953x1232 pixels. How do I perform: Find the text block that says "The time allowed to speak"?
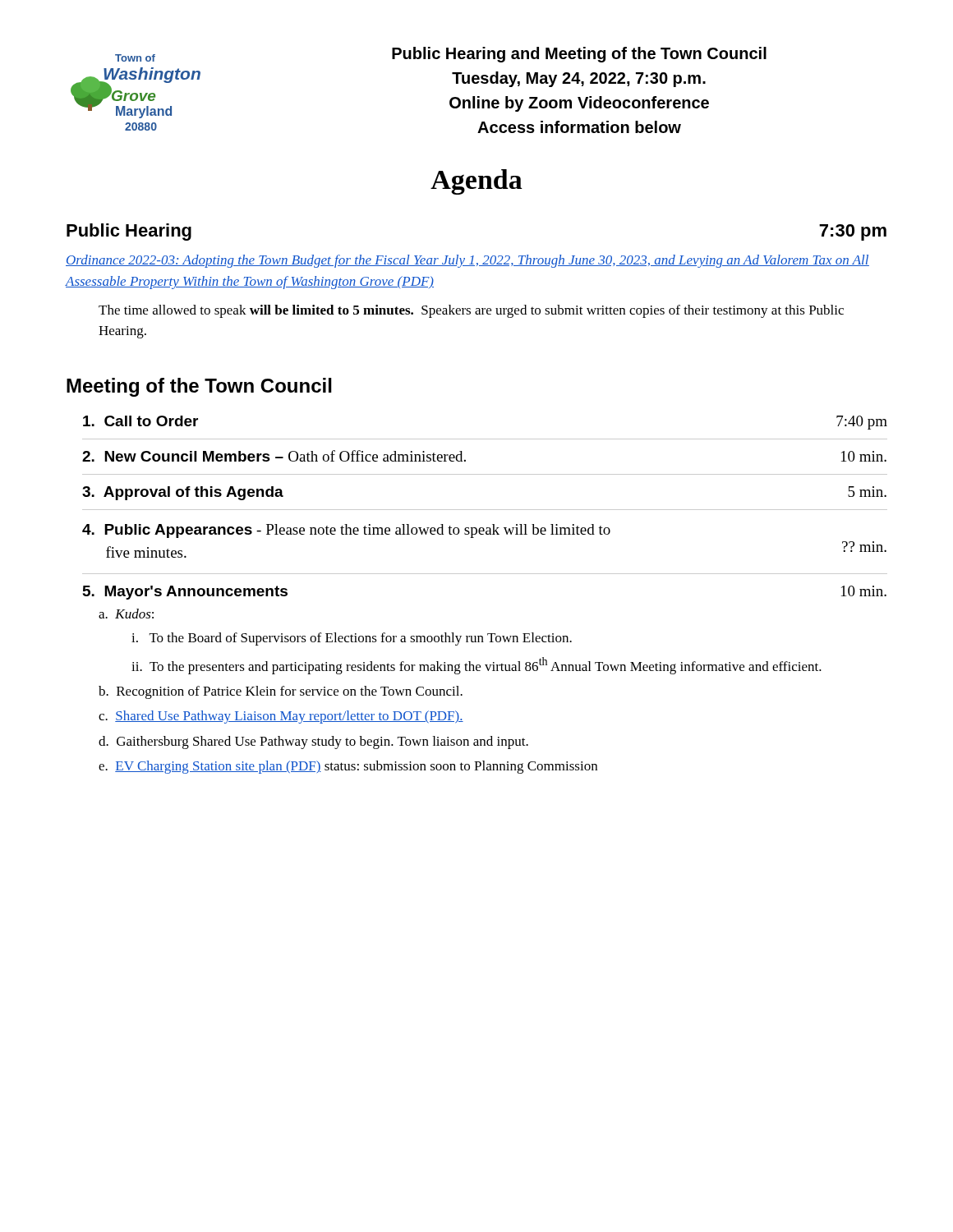pyautogui.click(x=471, y=320)
